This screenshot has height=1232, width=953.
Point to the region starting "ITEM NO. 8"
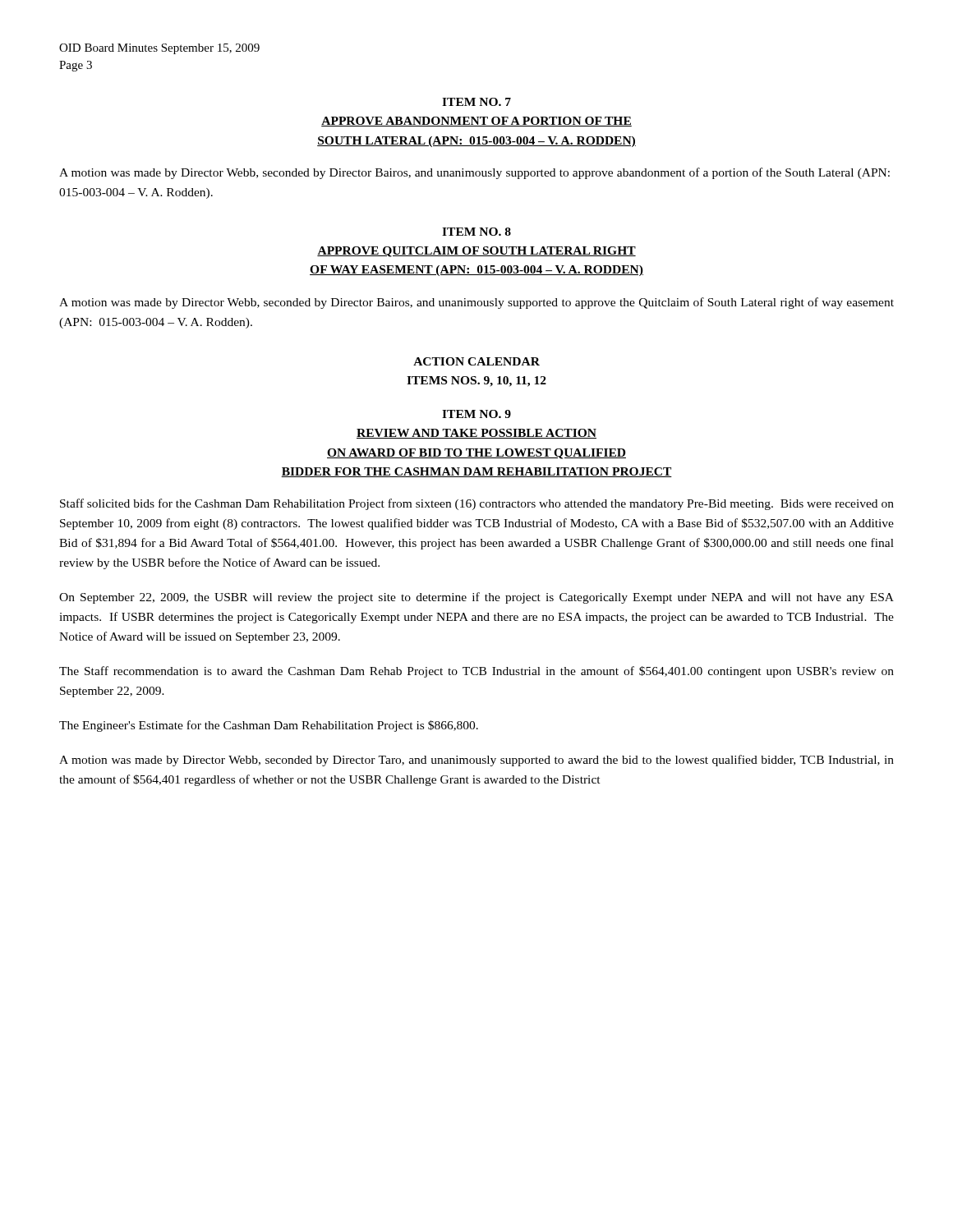[476, 250]
